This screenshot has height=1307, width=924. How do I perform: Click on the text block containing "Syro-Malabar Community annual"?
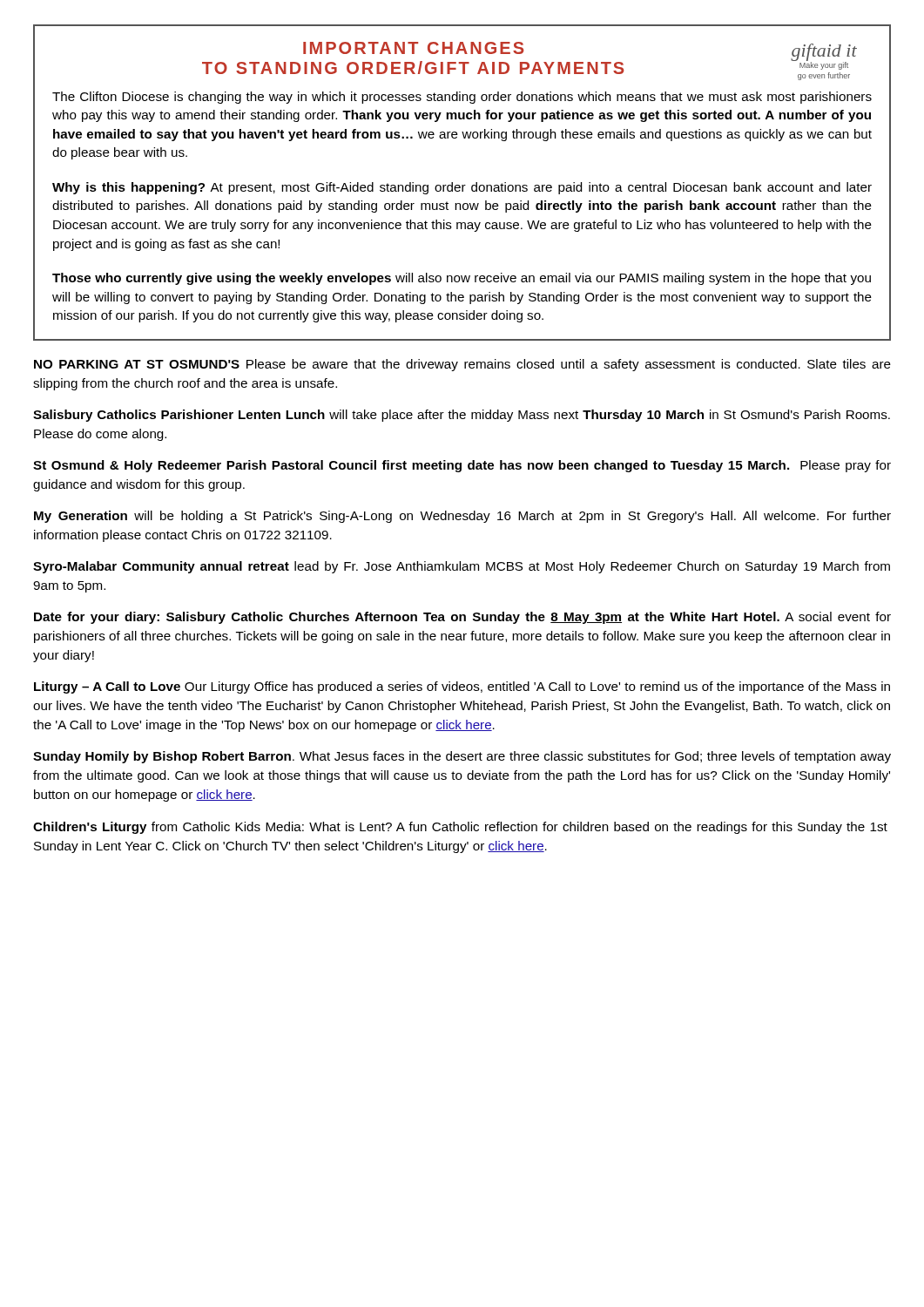tap(462, 576)
